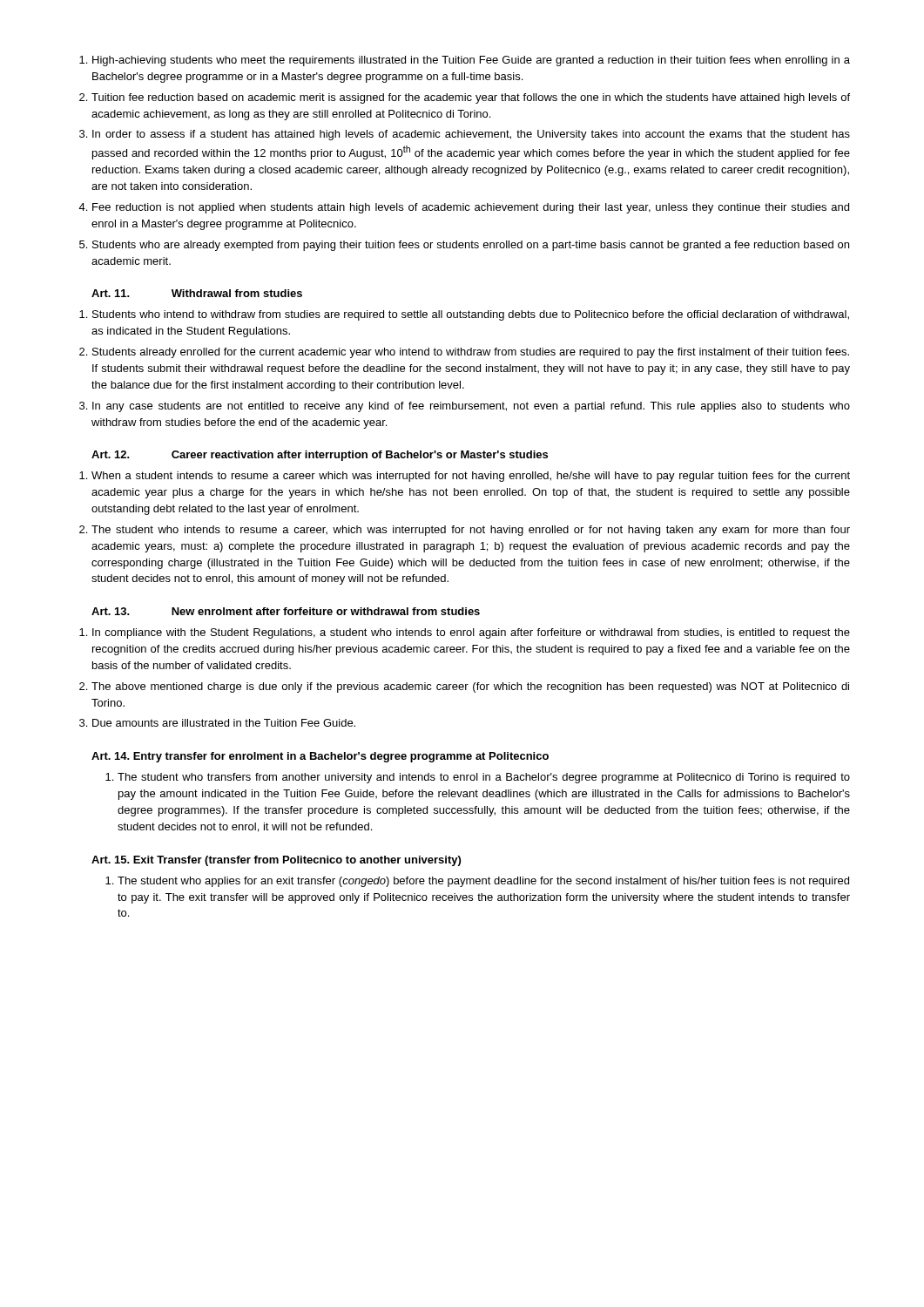This screenshot has height=1307, width=924.
Task: Click on the list item that reads "Students who are already exempted from"
Action: [471, 253]
